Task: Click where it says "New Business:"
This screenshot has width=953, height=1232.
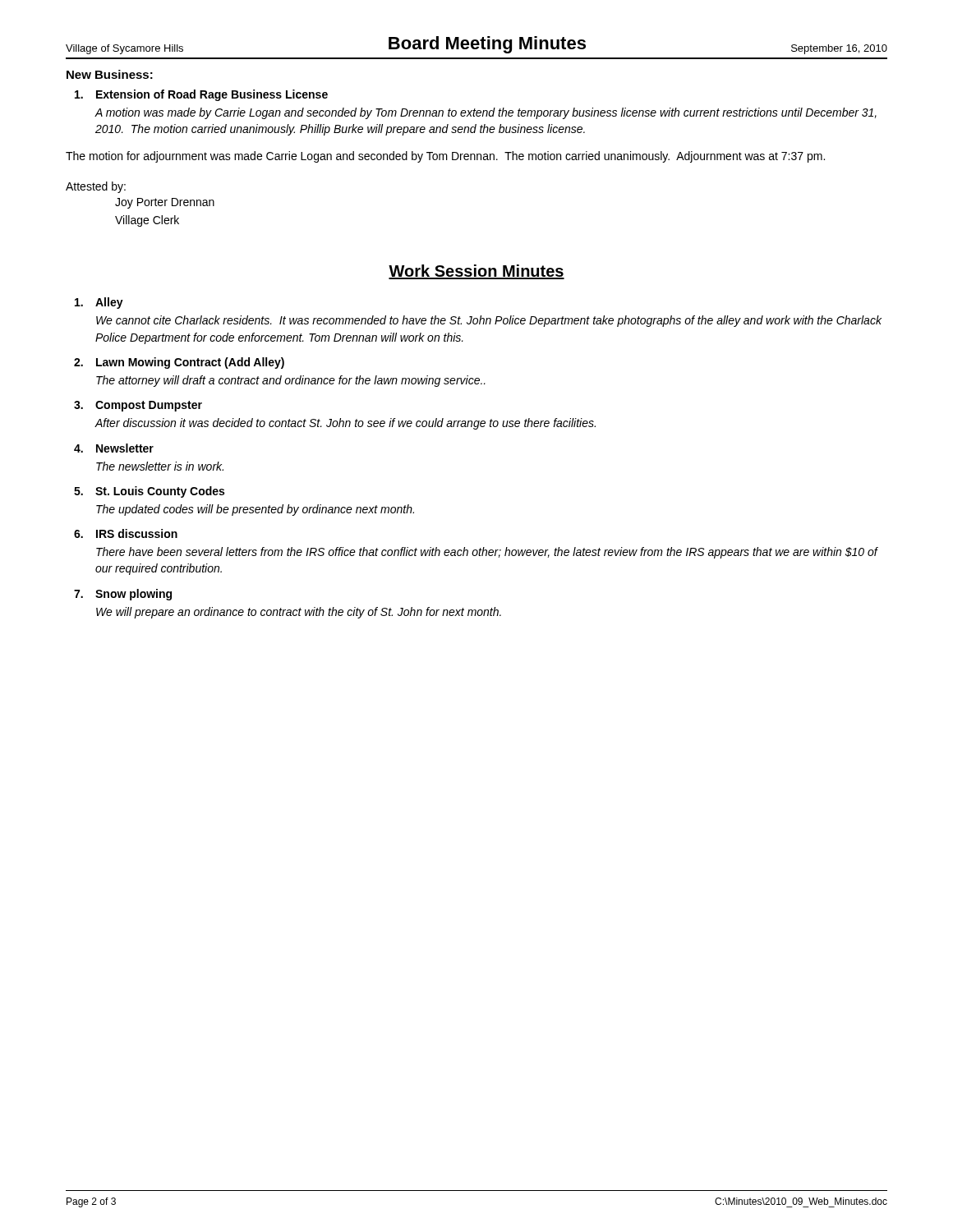Action: pyautogui.click(x=110, y=74)
